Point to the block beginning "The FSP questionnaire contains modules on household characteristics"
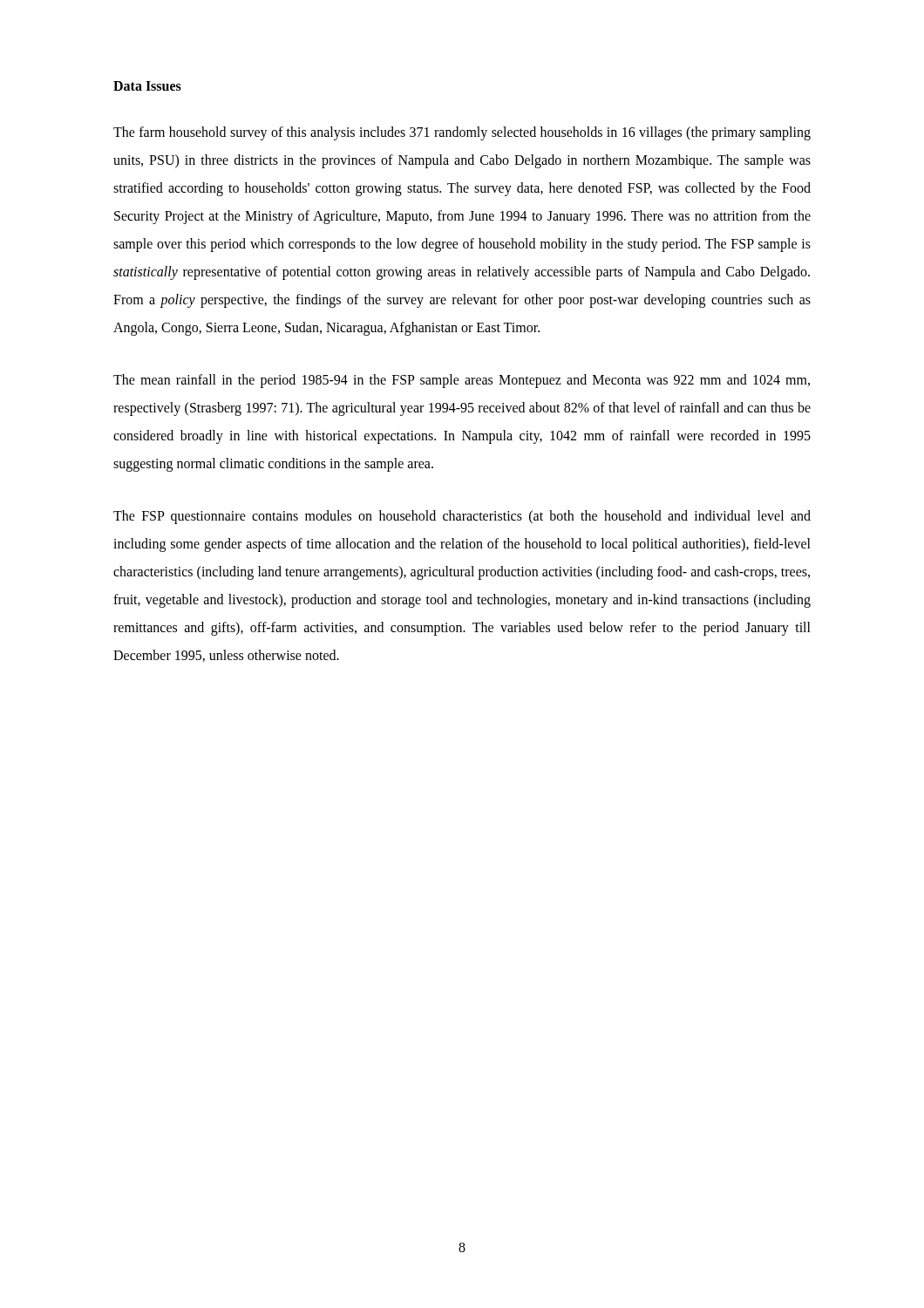The width and height of the screenshot is (924, 1308). 462,586
